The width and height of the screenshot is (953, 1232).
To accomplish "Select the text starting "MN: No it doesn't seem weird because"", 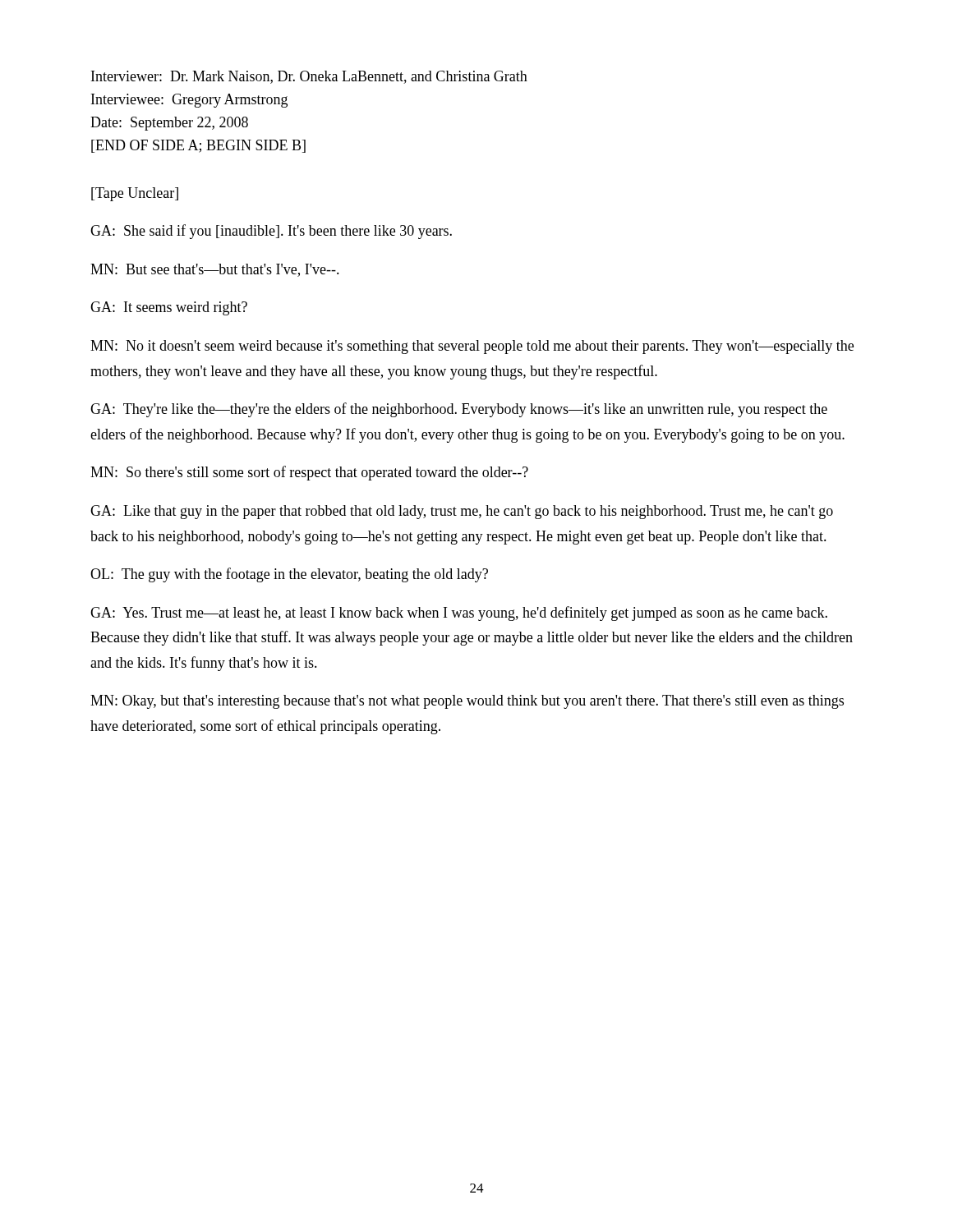I will coord(472,358).
